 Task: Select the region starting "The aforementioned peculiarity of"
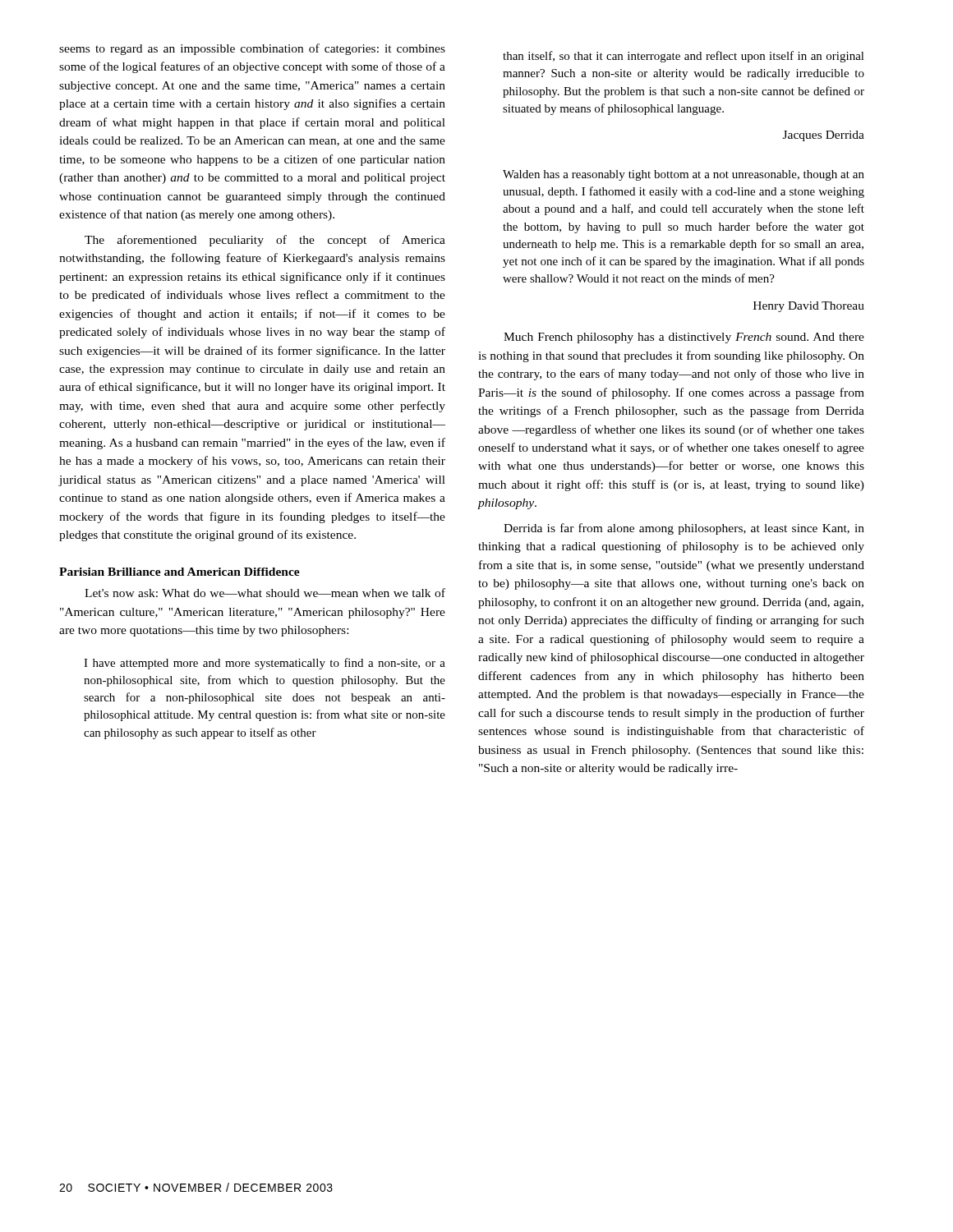point(252,387)
